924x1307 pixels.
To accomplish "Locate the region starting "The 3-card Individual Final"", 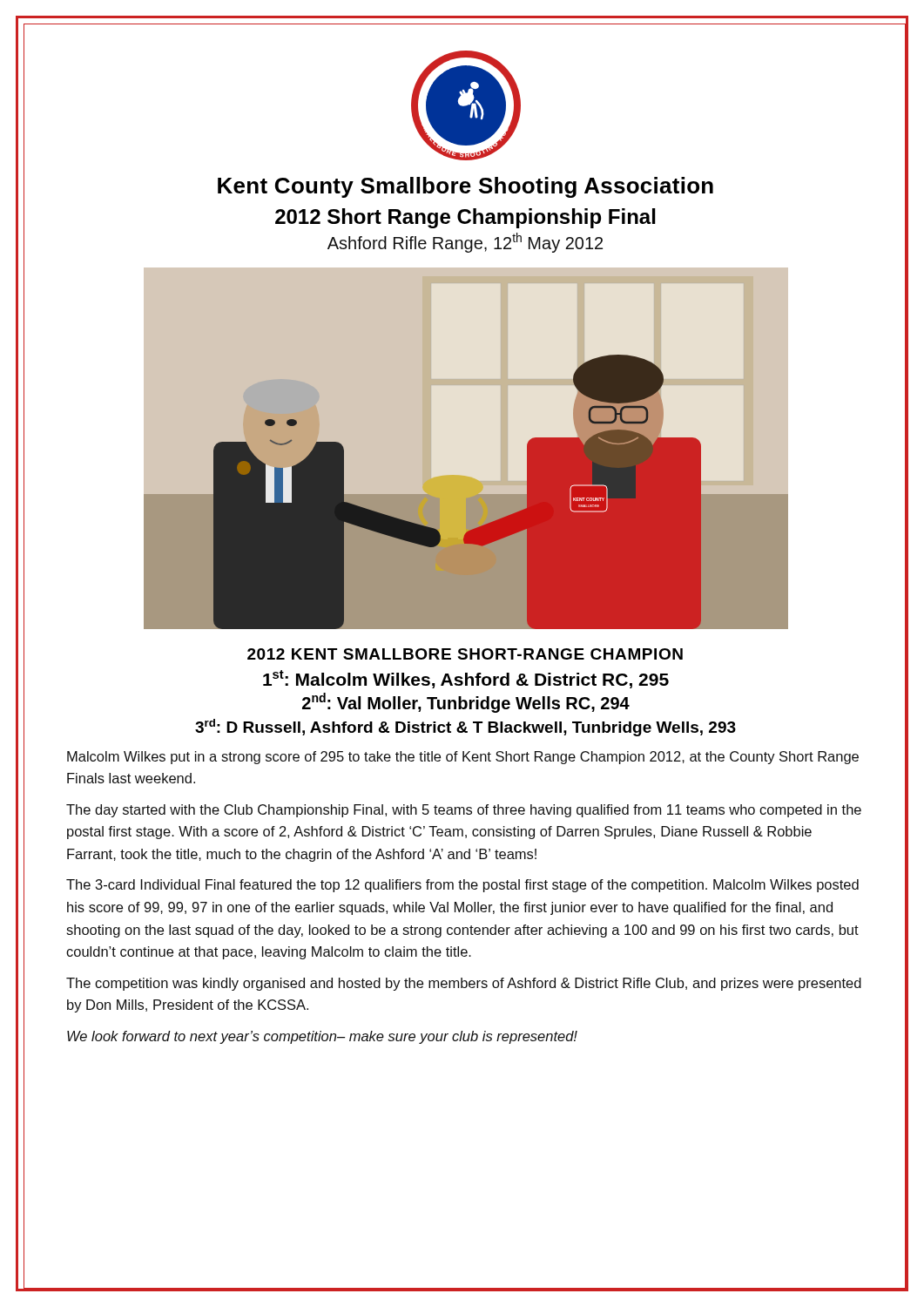I will click(x=463, y=918).
